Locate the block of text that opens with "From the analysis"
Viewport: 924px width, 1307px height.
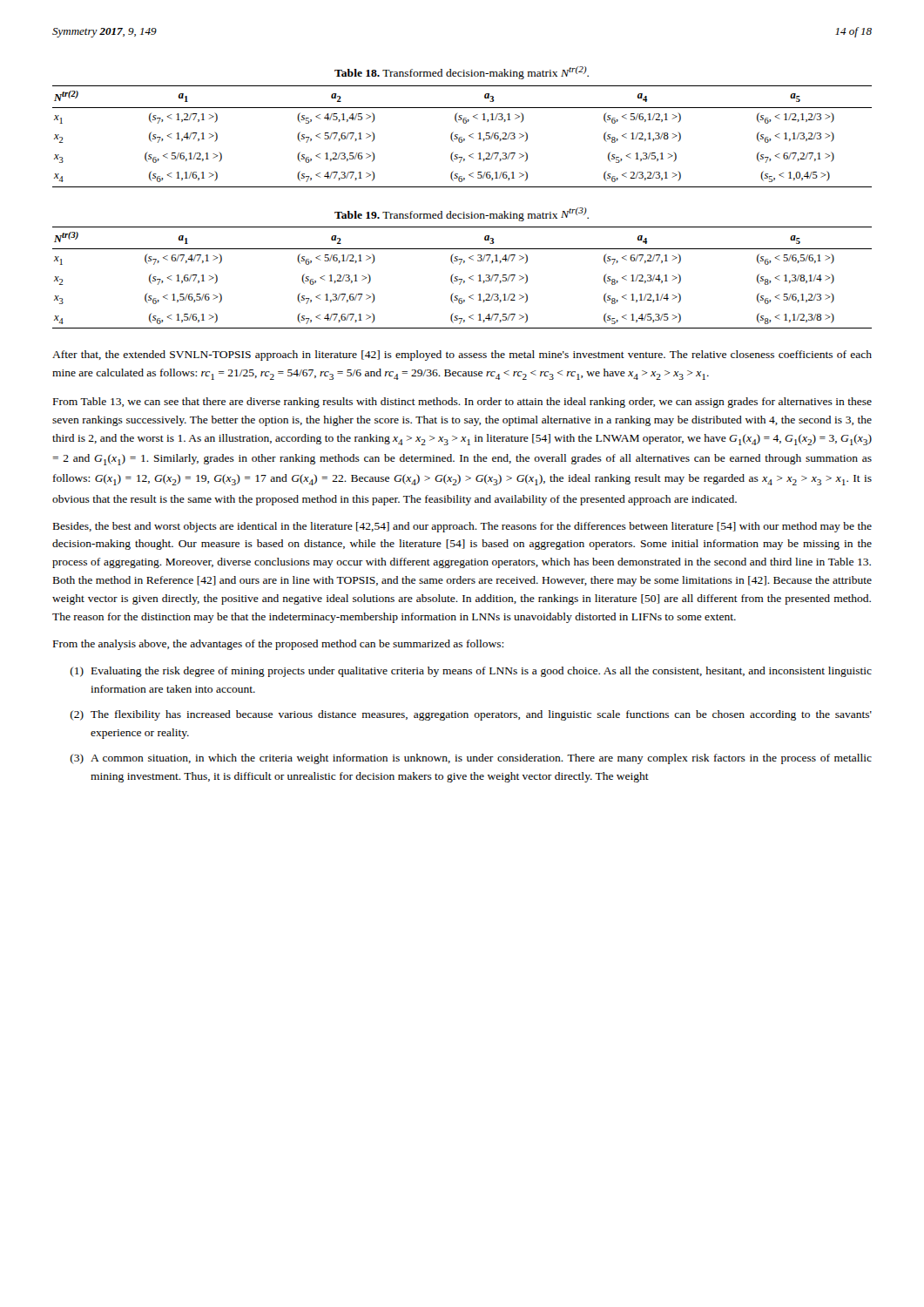(278, 644)
